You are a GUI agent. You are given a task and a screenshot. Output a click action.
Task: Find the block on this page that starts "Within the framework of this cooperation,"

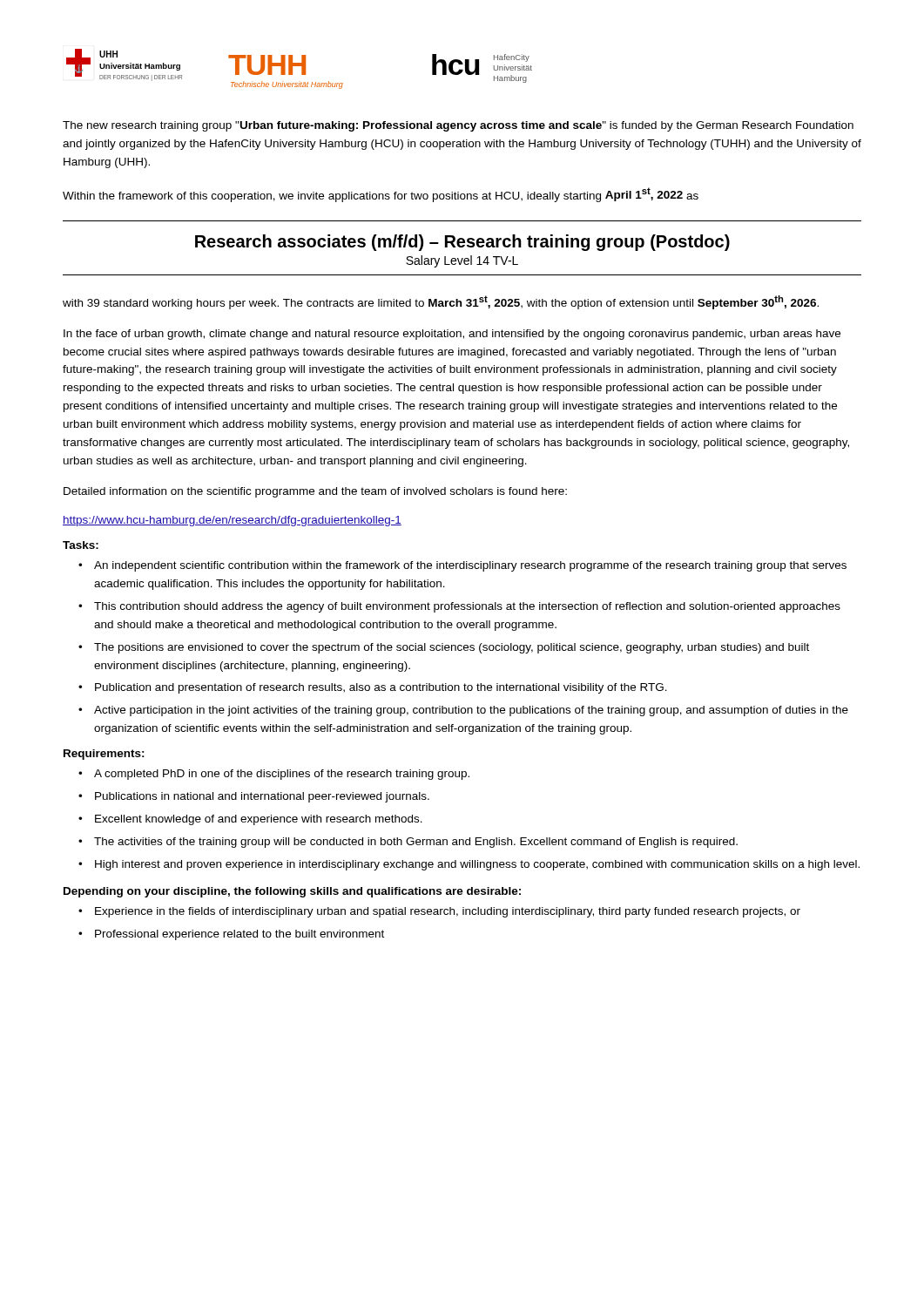pyautogui.click(x=381, y=193)
